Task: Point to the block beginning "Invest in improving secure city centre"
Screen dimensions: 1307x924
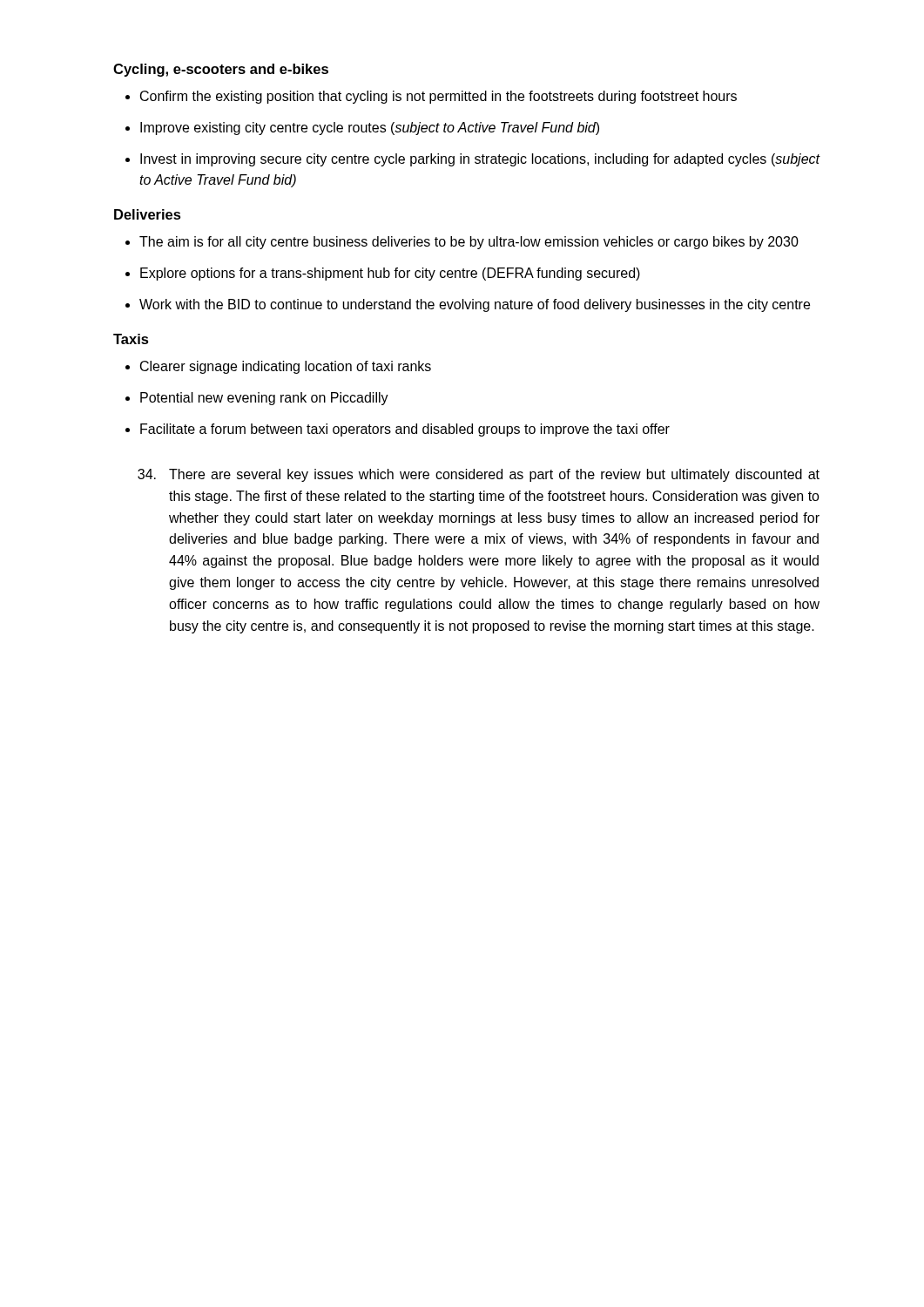Action: [x=479, y=169]
